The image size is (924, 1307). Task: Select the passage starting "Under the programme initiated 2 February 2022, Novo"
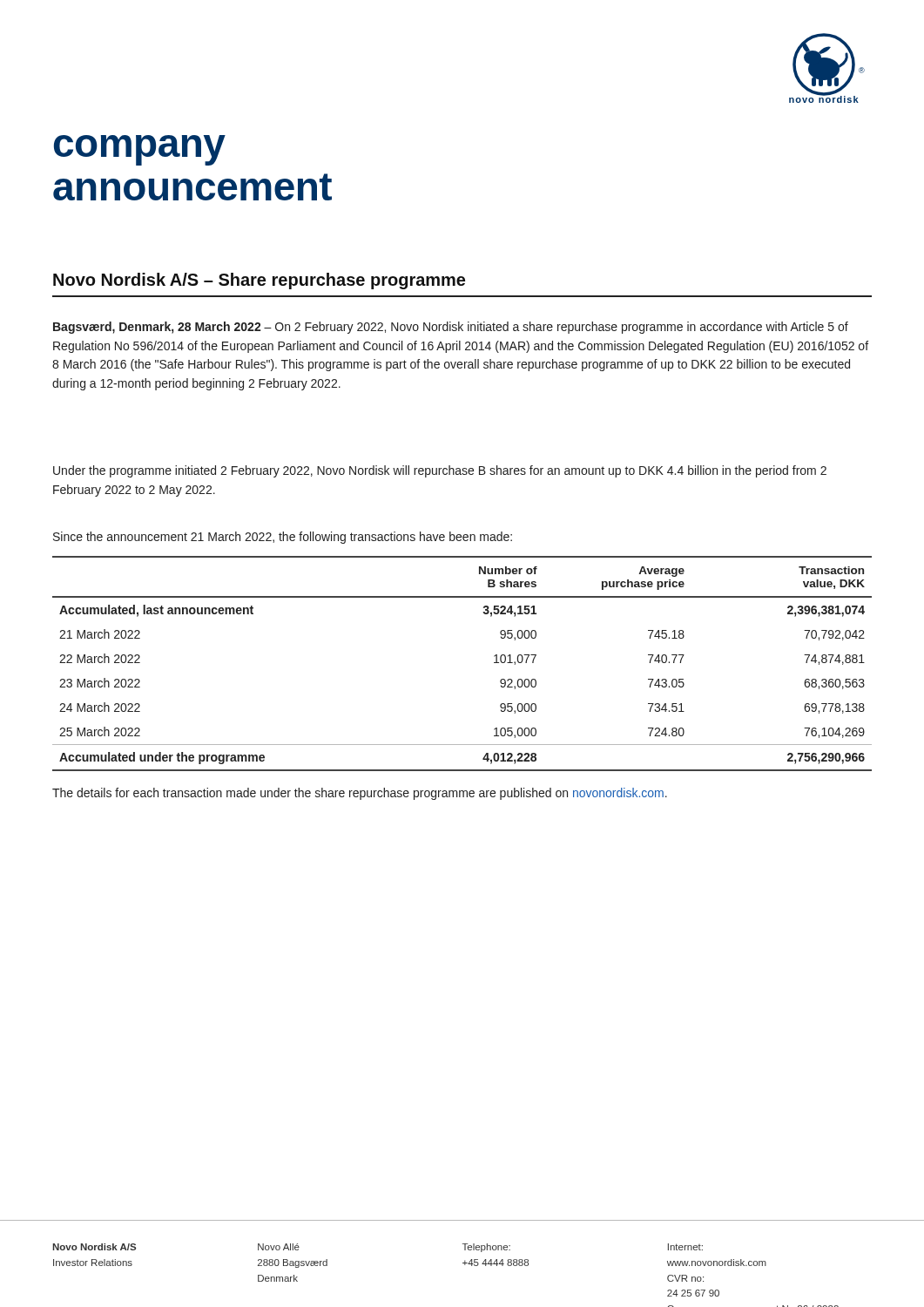[440, 480]
